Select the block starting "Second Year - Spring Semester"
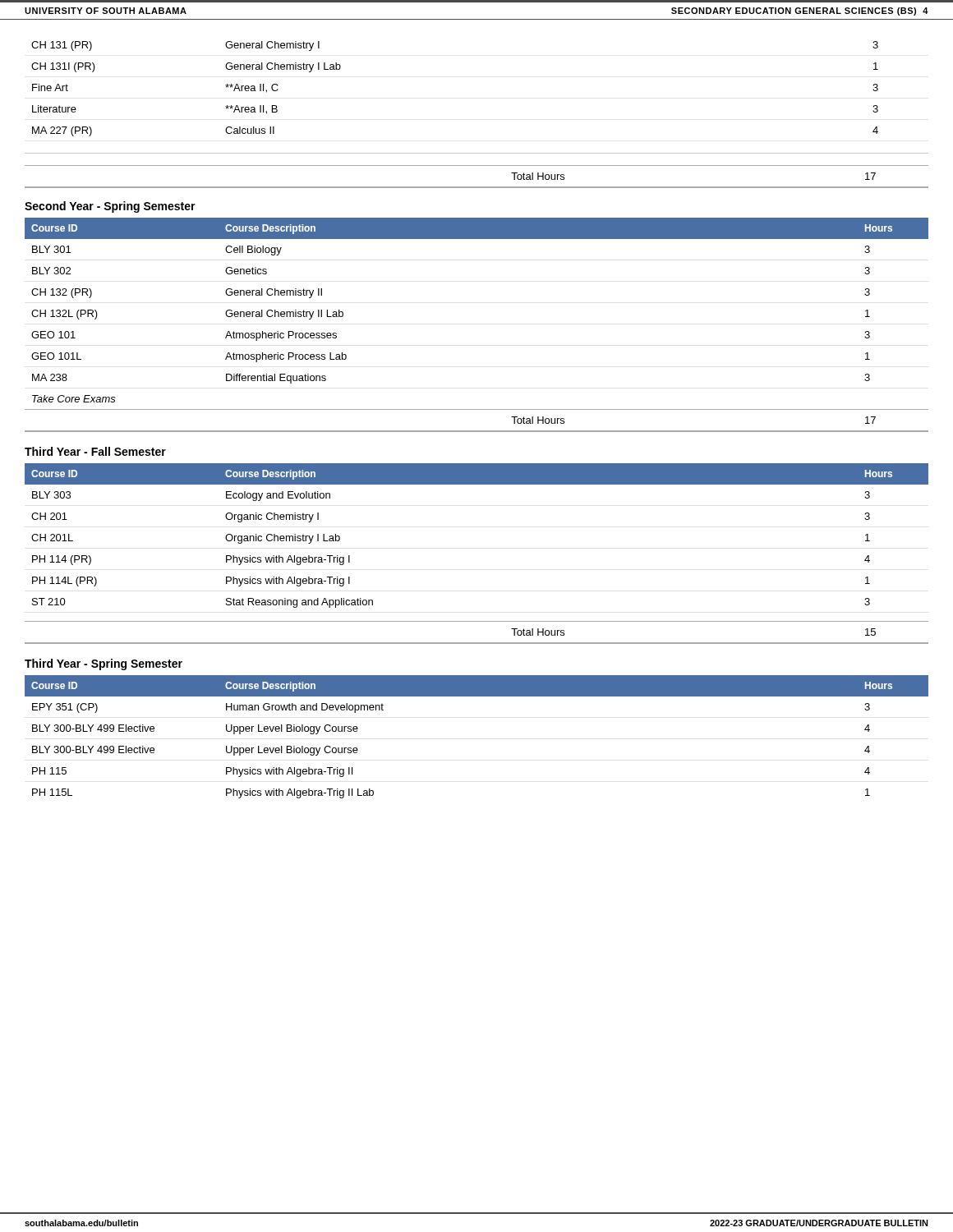Image resolution: width=953 pixels, height=1232 pixels. (110, 206)
